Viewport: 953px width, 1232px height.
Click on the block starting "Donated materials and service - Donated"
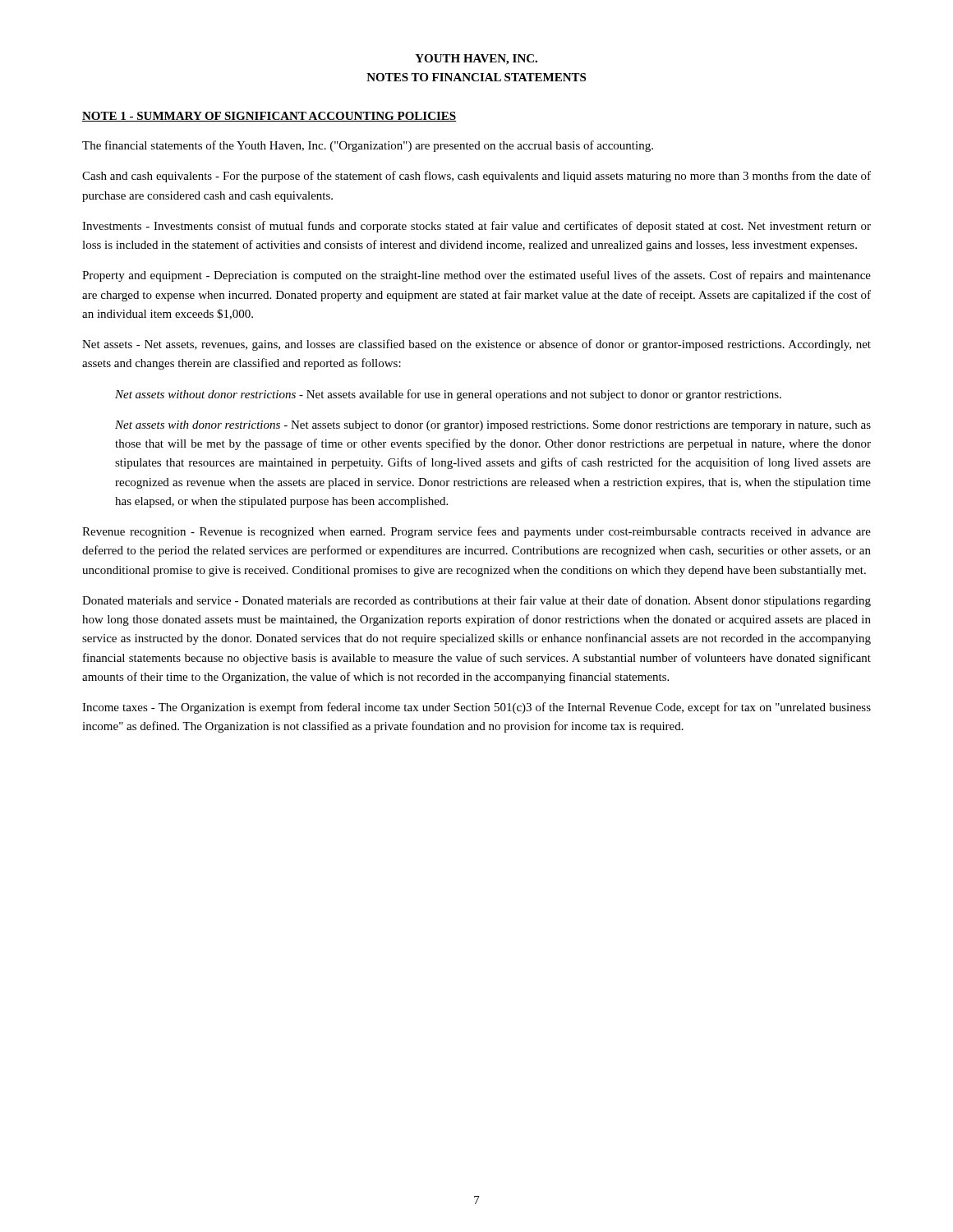click(476, 638)
